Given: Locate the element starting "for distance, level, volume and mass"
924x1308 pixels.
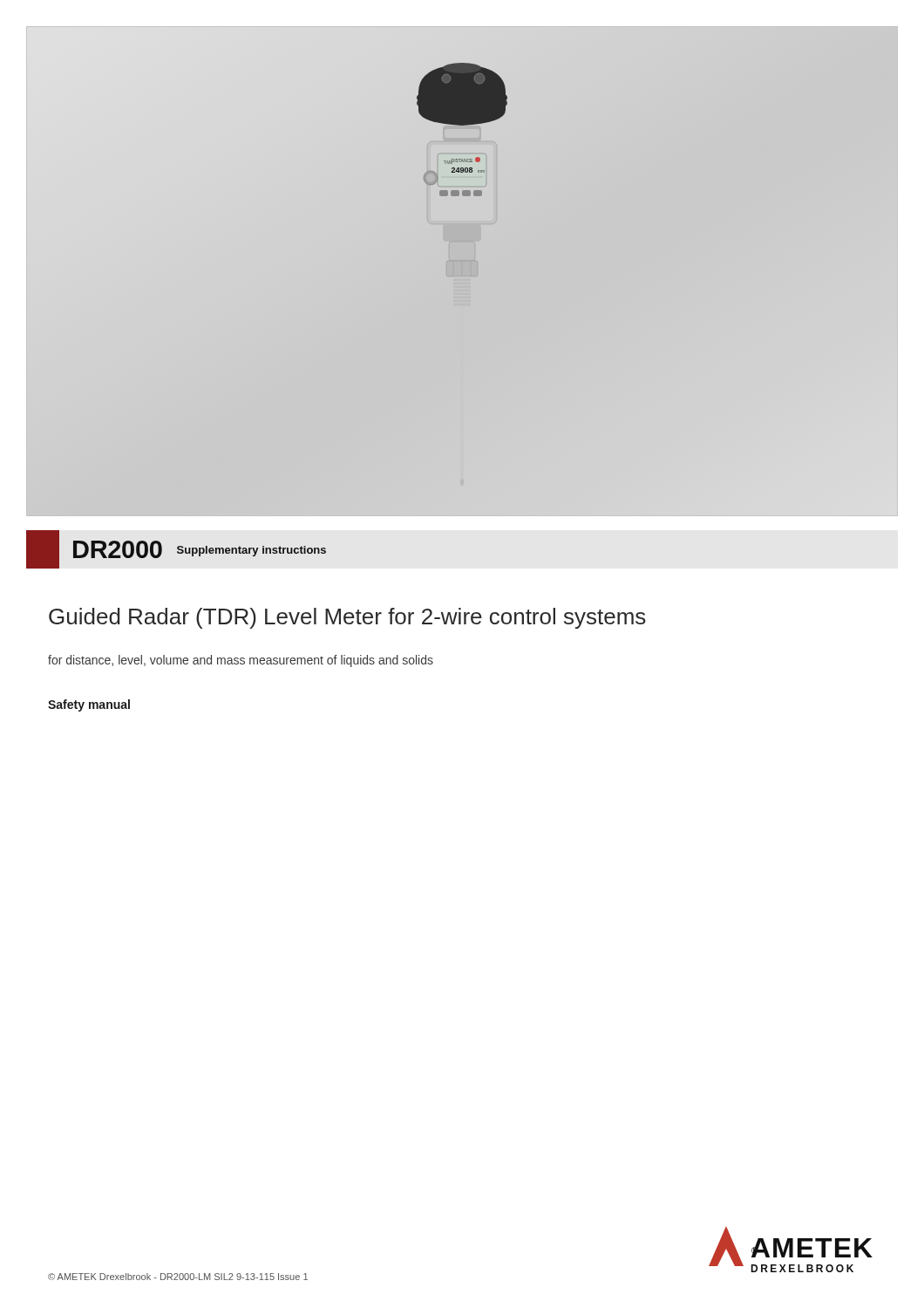Looking at the screenshot, I should (241, 660).
